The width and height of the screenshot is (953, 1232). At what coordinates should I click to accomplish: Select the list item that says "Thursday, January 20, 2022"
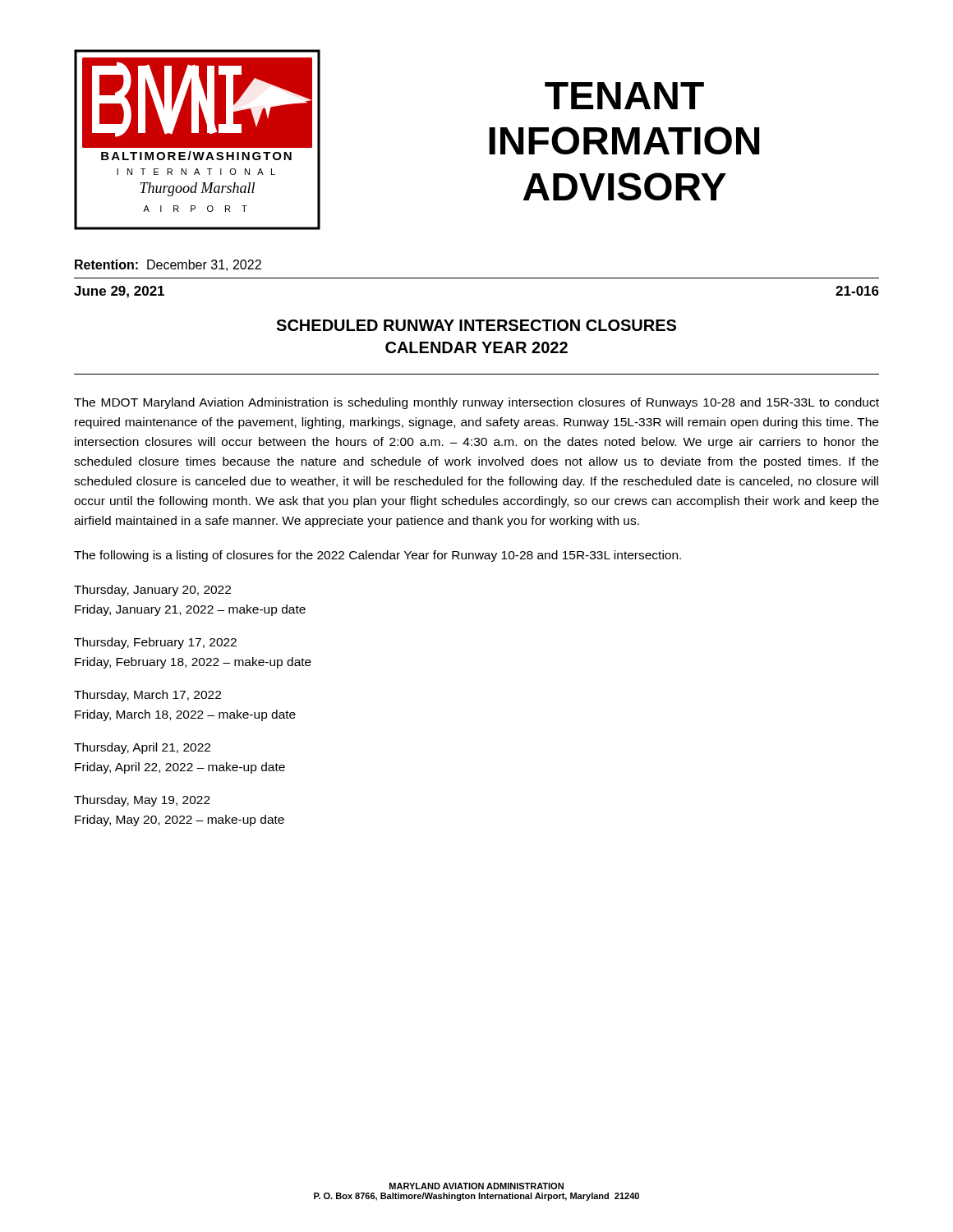pyautogui.click(x=153, y=589)
